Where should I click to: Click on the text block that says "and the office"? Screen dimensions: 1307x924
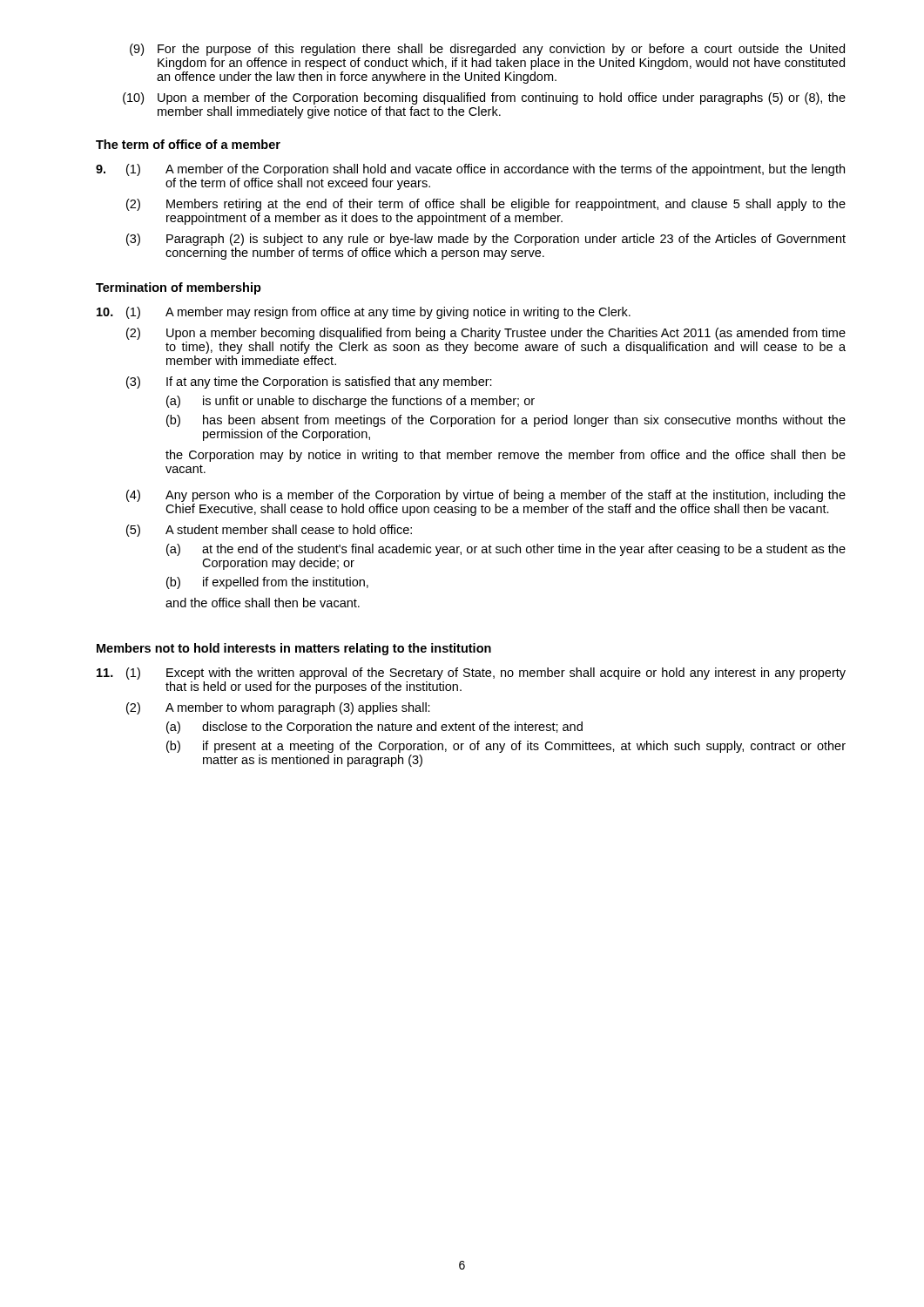tap(263, 603)
